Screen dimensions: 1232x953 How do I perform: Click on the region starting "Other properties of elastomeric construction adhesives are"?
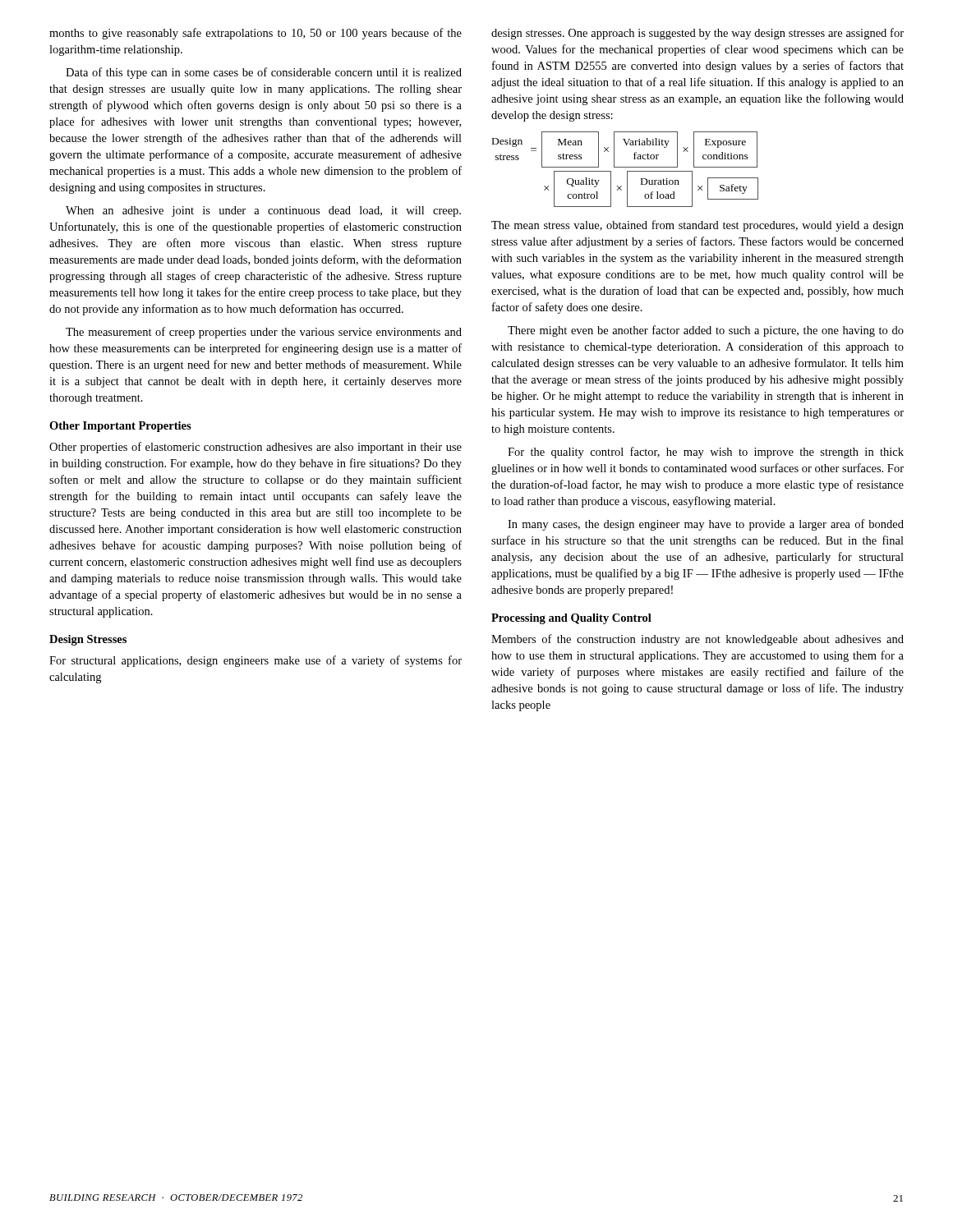(x=255, y=529)
